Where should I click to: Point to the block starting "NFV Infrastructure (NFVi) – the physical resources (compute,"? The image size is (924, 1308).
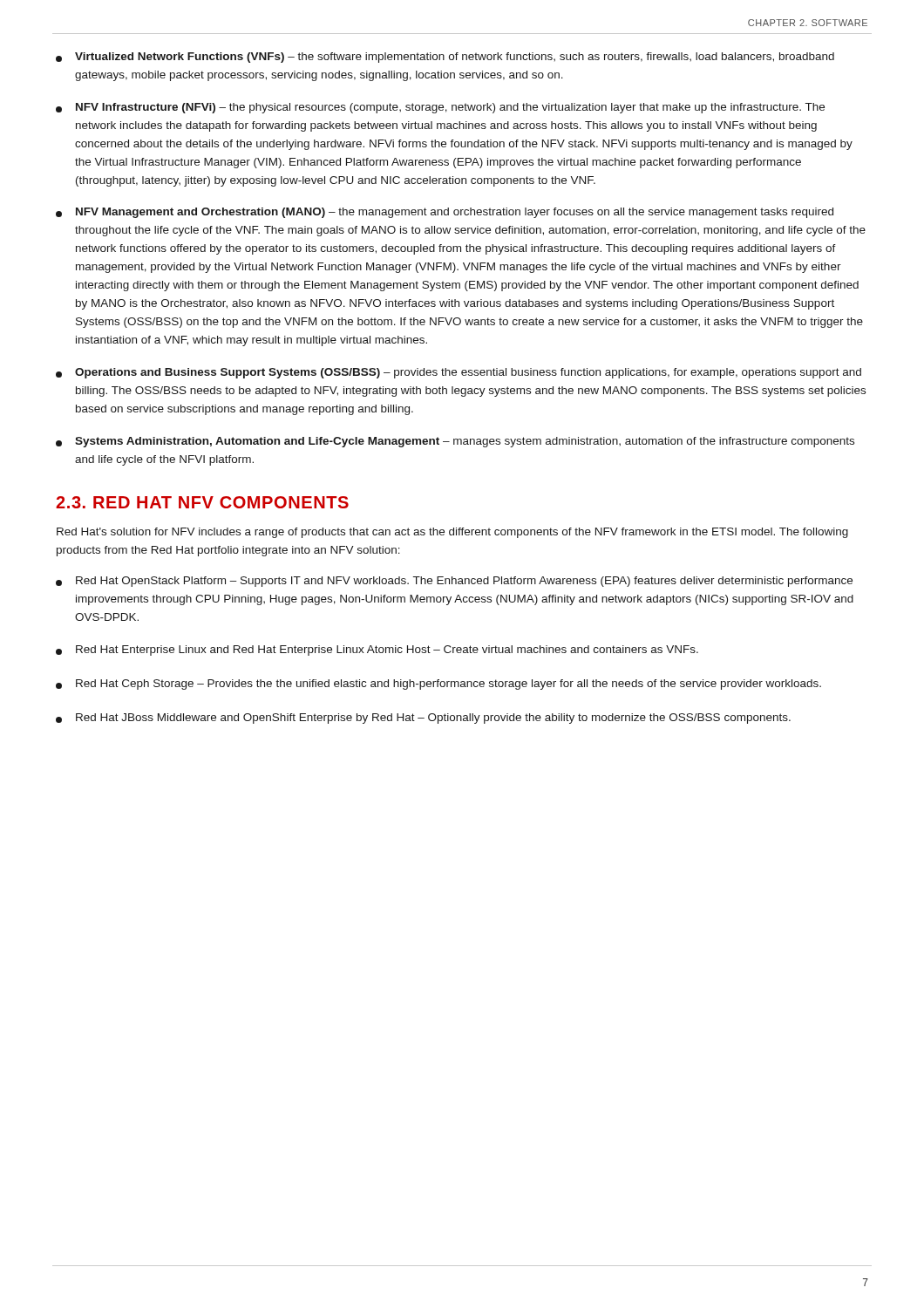pyautogui.click(x=462, y=144)
